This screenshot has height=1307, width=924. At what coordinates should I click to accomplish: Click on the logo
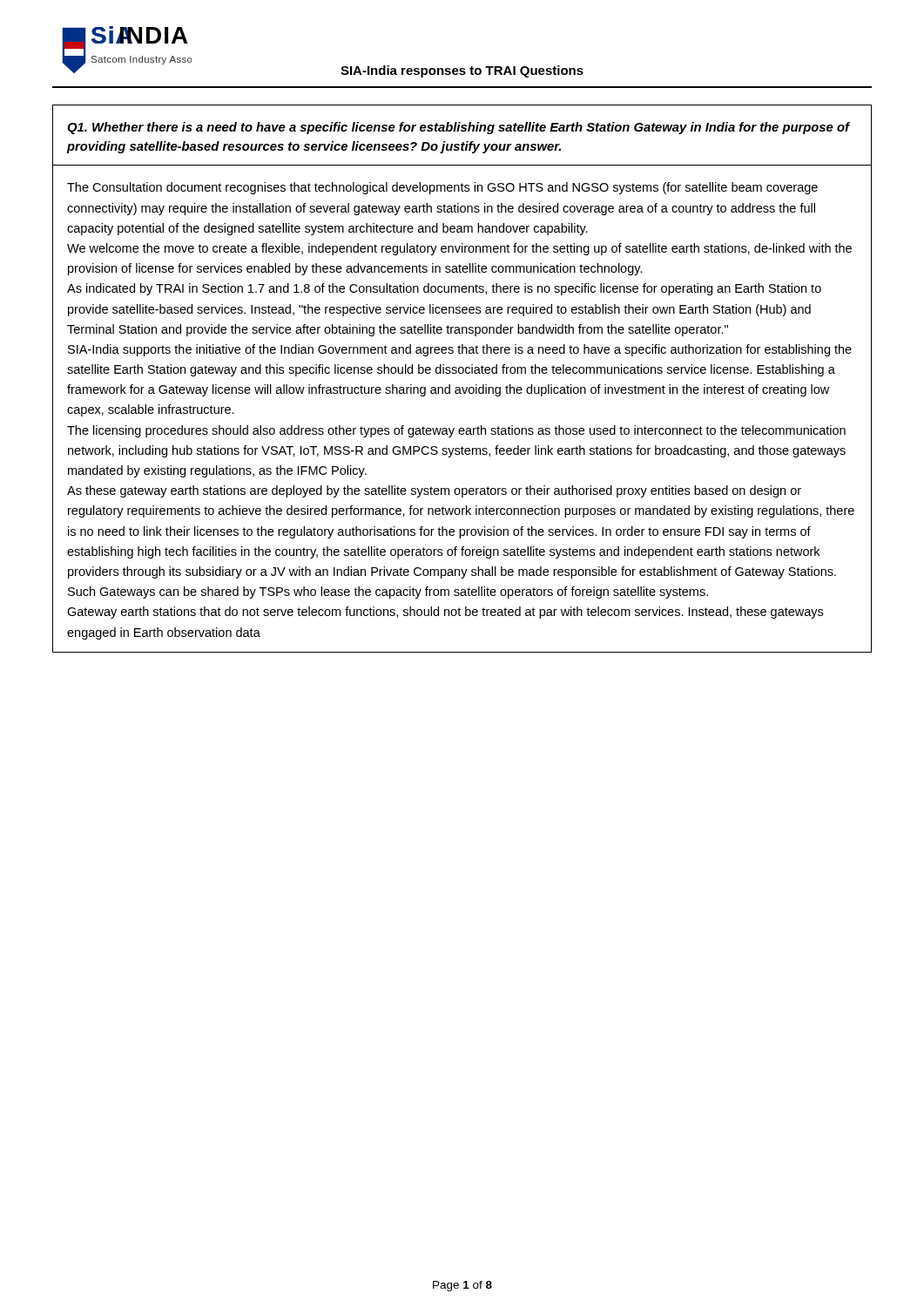122,55
